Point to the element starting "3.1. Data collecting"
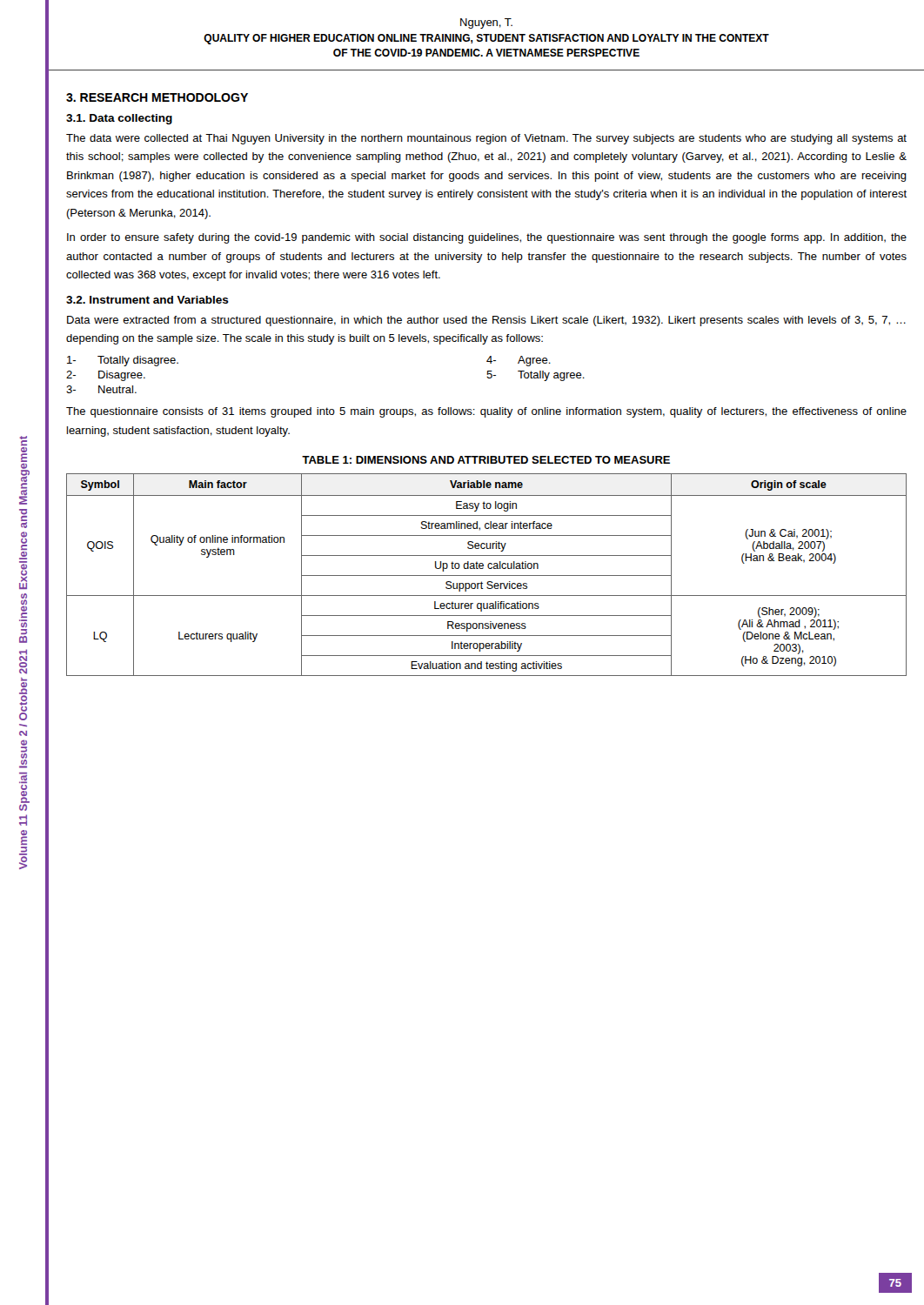 119,118
